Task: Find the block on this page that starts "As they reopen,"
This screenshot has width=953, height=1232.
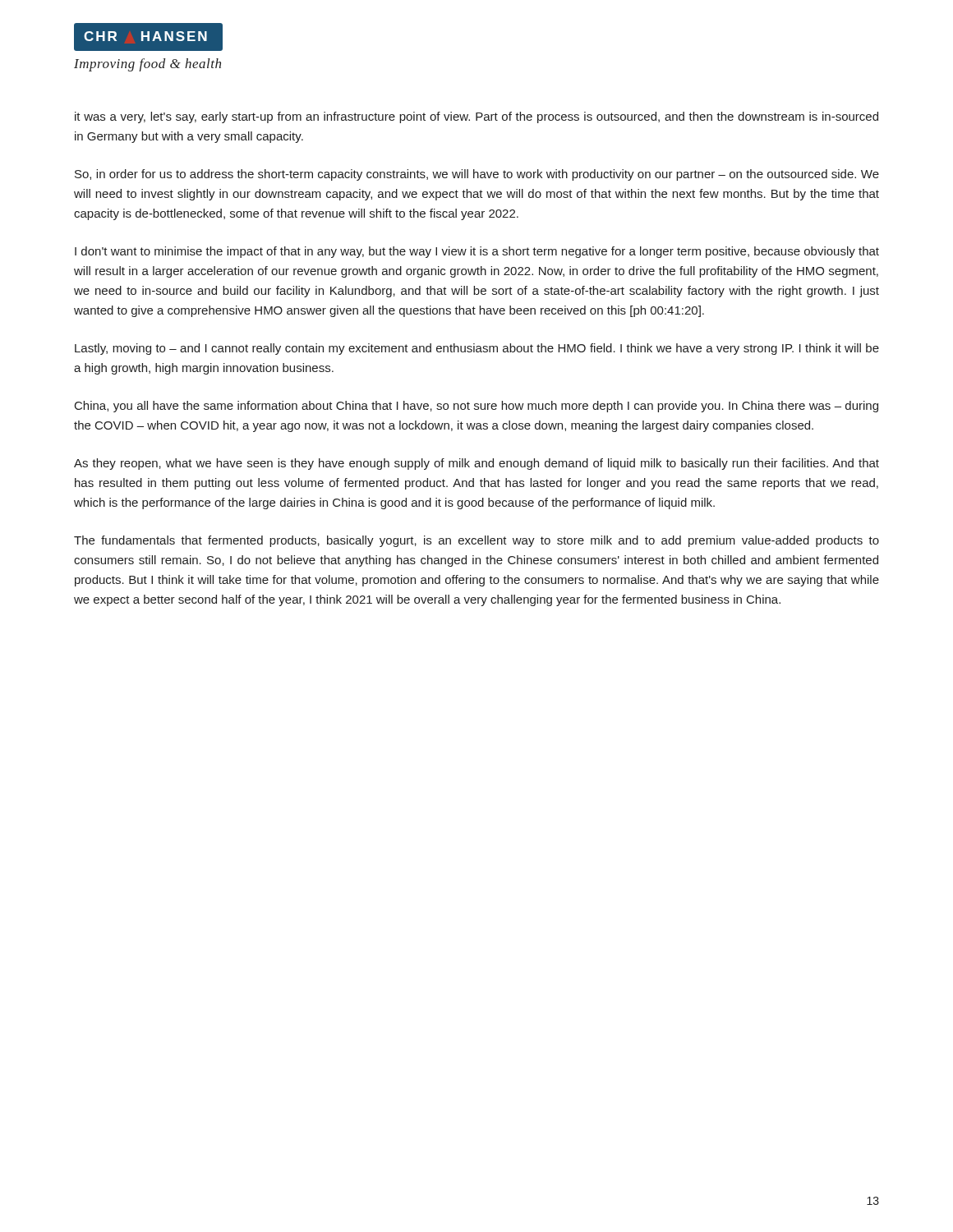Action: click(476, 483)
